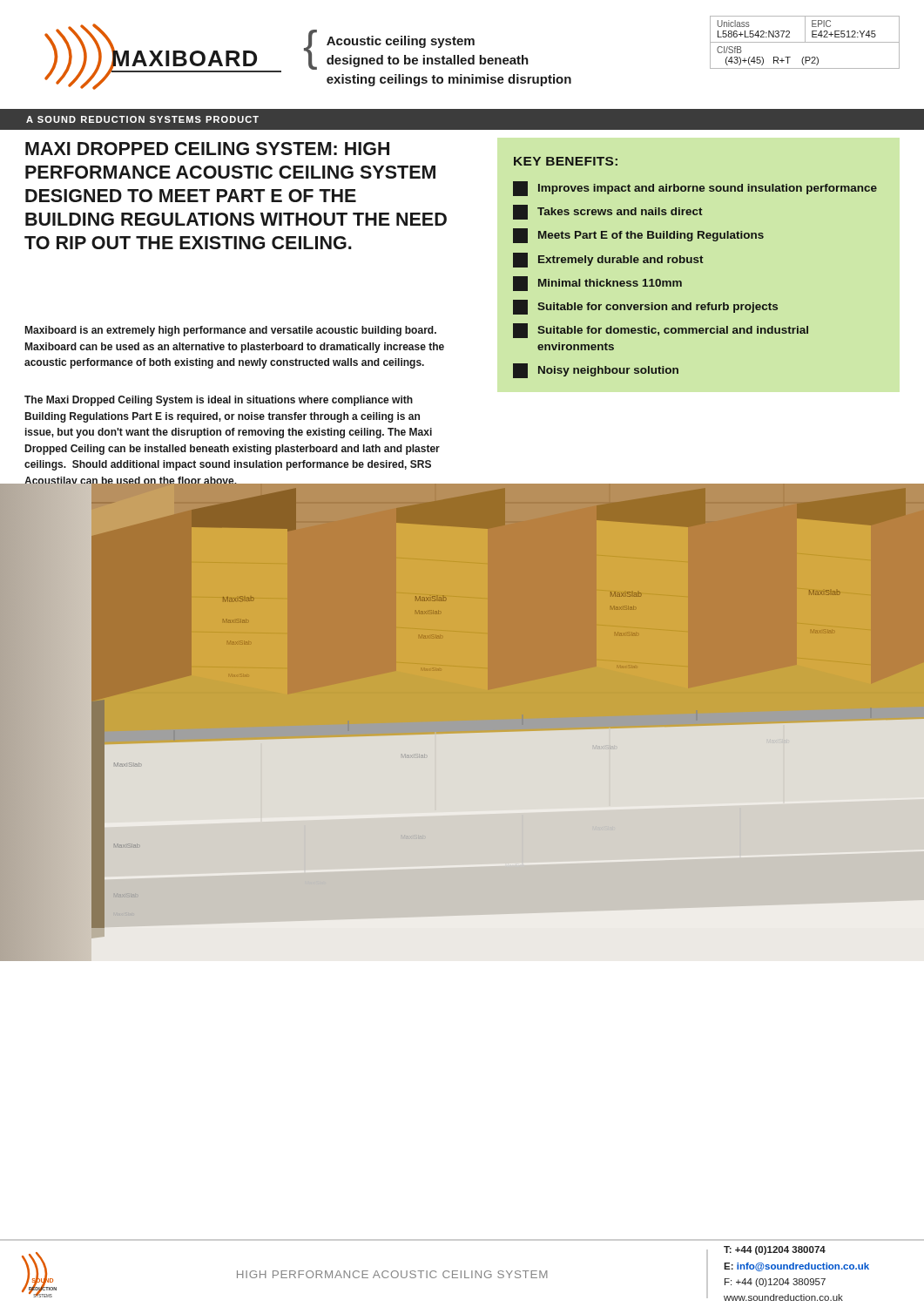The width and height of the screenshot is (924, 1307).
Task: Select the text block that reads "The Maxi Dropped"
Action: pyautogui.click(x=232, y=440)
